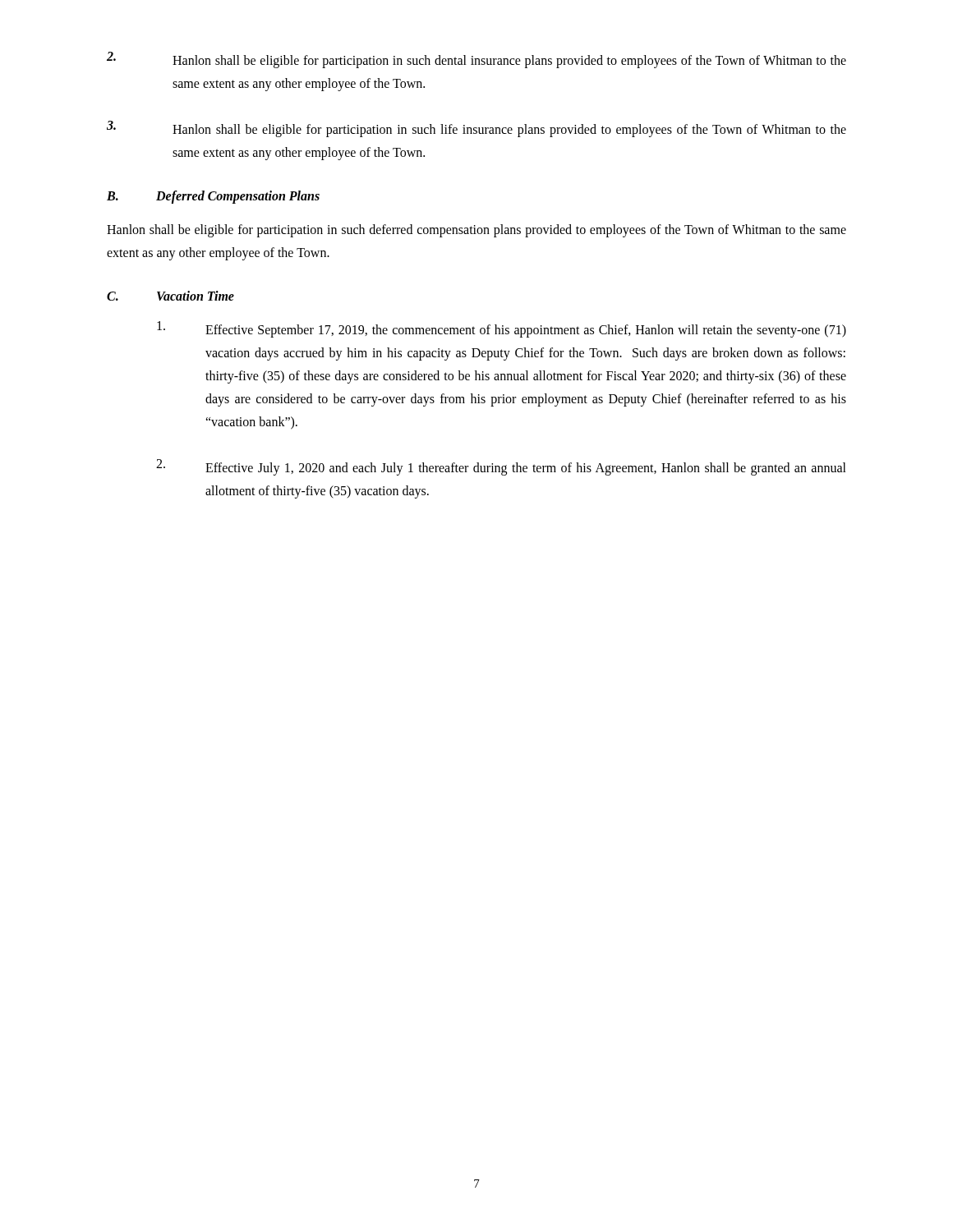The width and height of the screenshot is (953, 1232).
Task: Locate the block of text that opens with "Effective September 17, 2019, the commencement of his"
Action: [501, 376]
